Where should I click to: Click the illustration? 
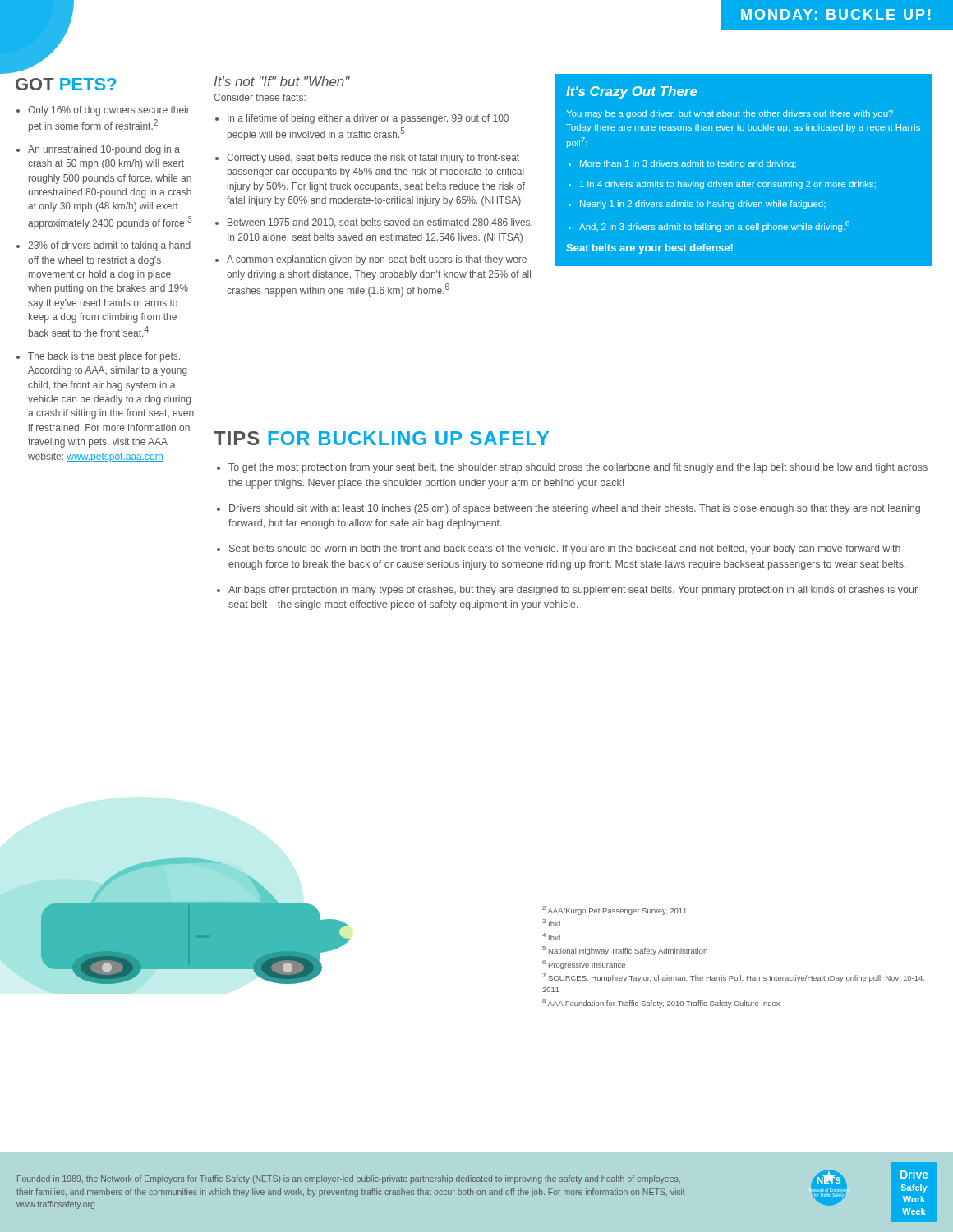pos(173,871)
